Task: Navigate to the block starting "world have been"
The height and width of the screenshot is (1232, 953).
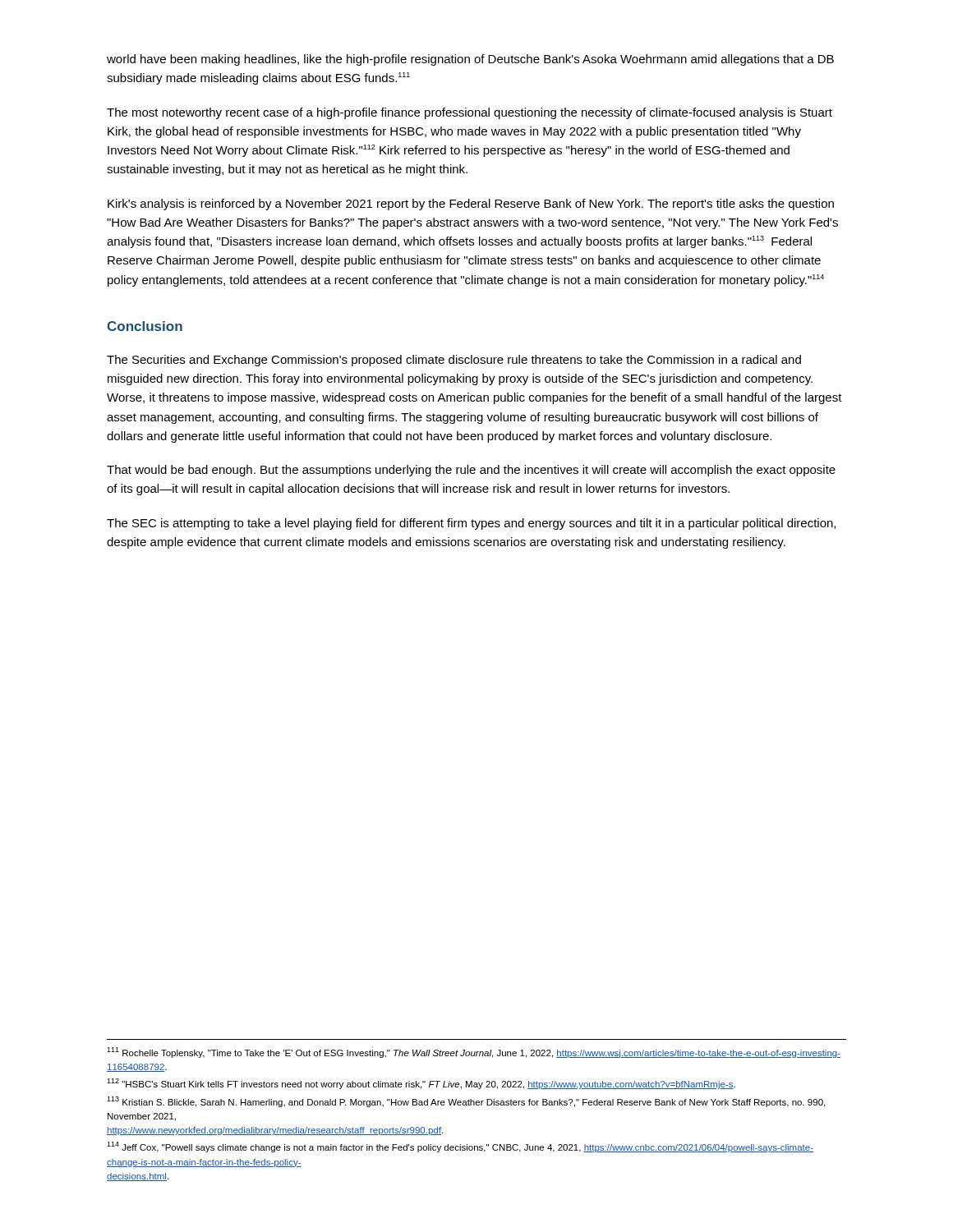Action: tap(471, 68)
